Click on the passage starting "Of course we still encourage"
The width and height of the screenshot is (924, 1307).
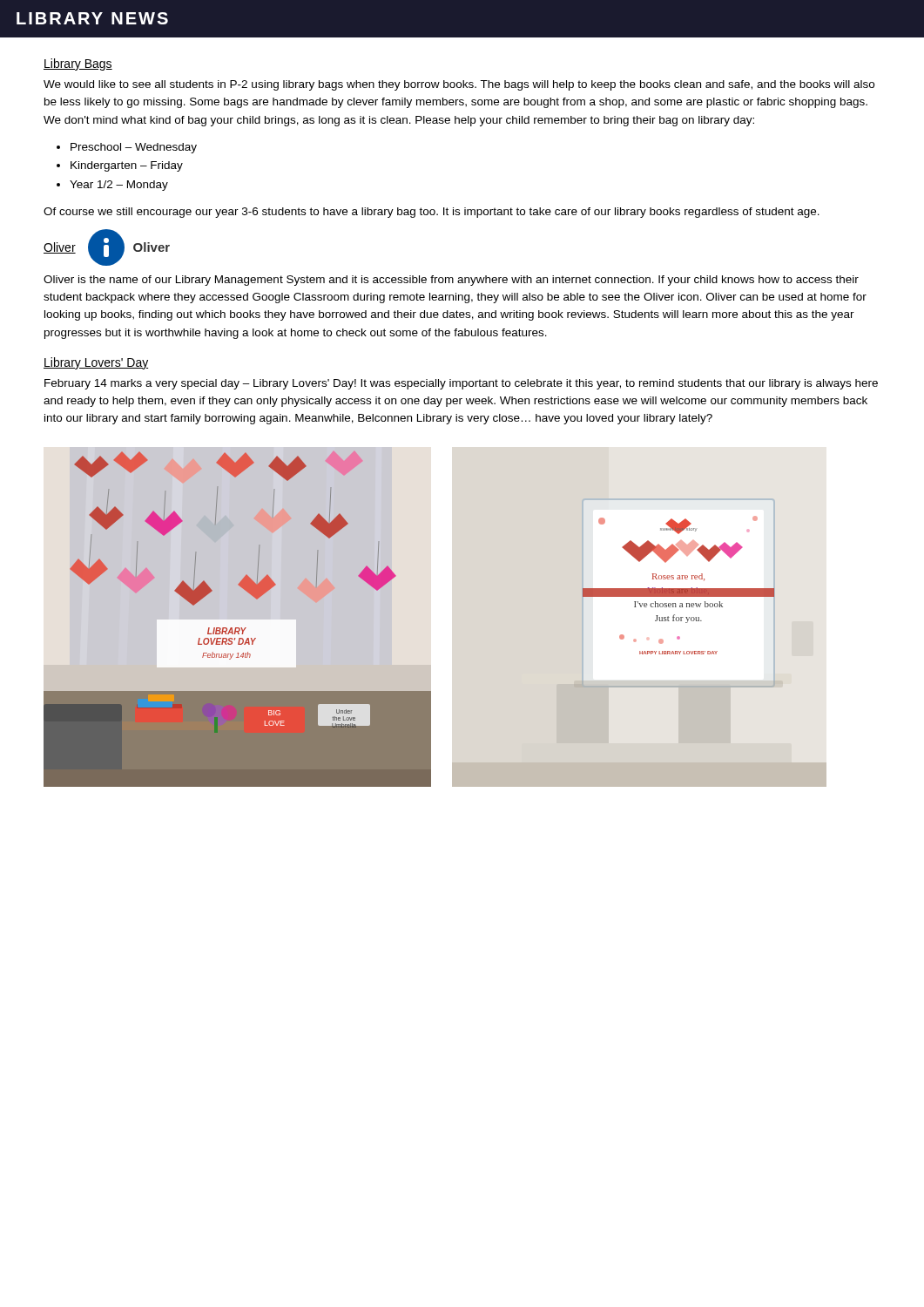click(432, 211)
